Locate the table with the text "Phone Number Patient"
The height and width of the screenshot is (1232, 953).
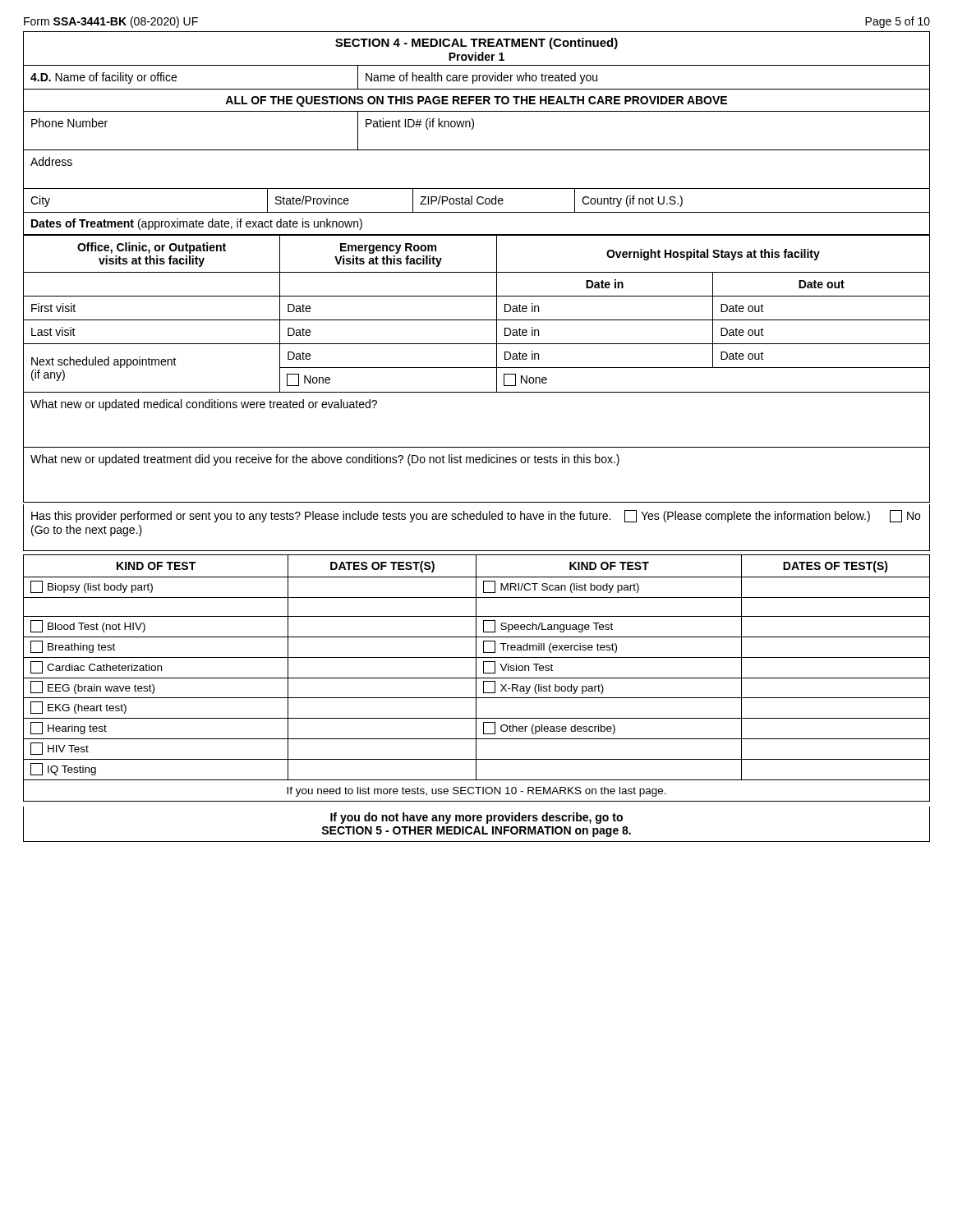click(x=476, y=131)
